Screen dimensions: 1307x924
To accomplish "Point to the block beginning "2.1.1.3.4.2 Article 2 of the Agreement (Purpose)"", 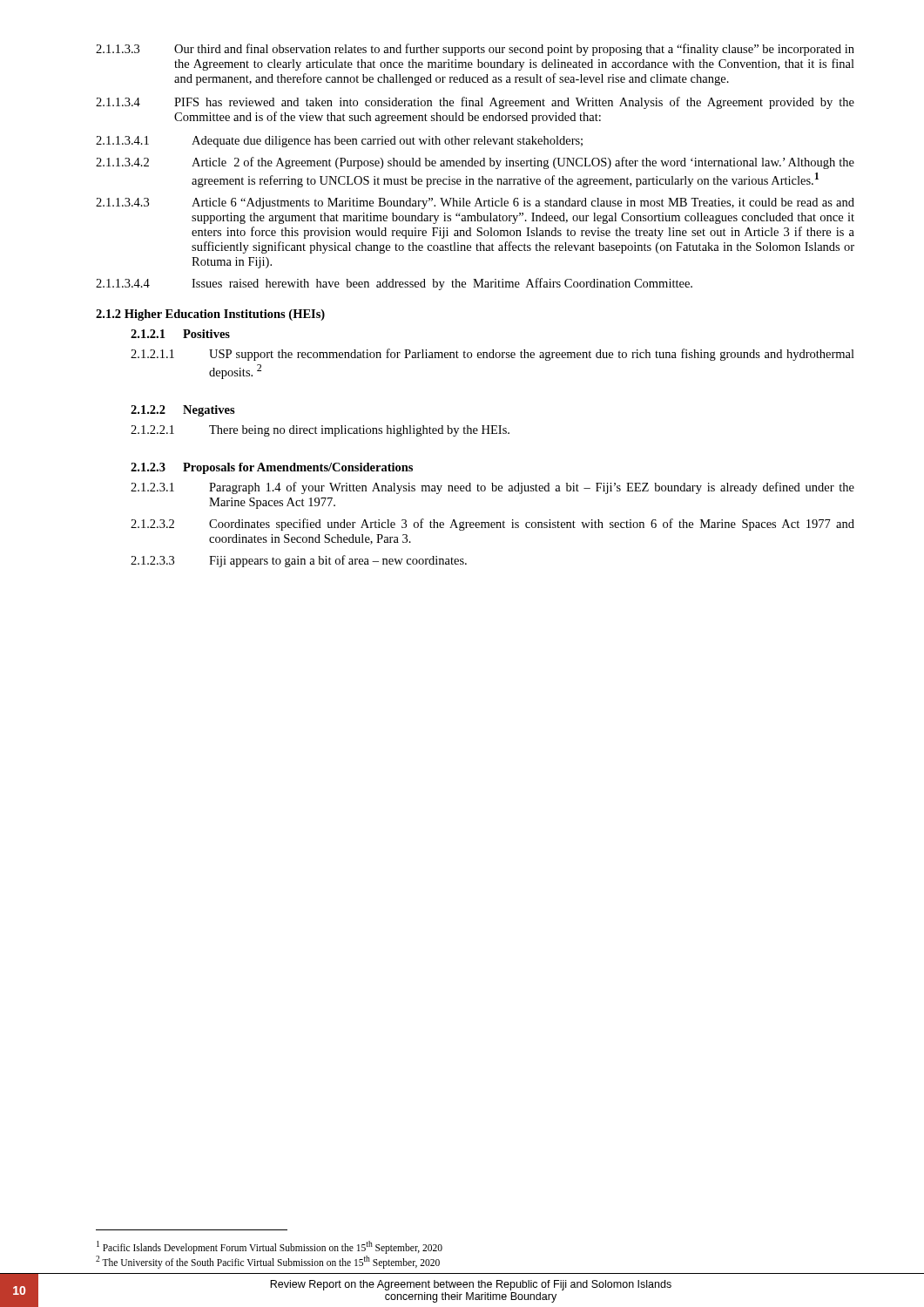I will (x=475, y=172).
